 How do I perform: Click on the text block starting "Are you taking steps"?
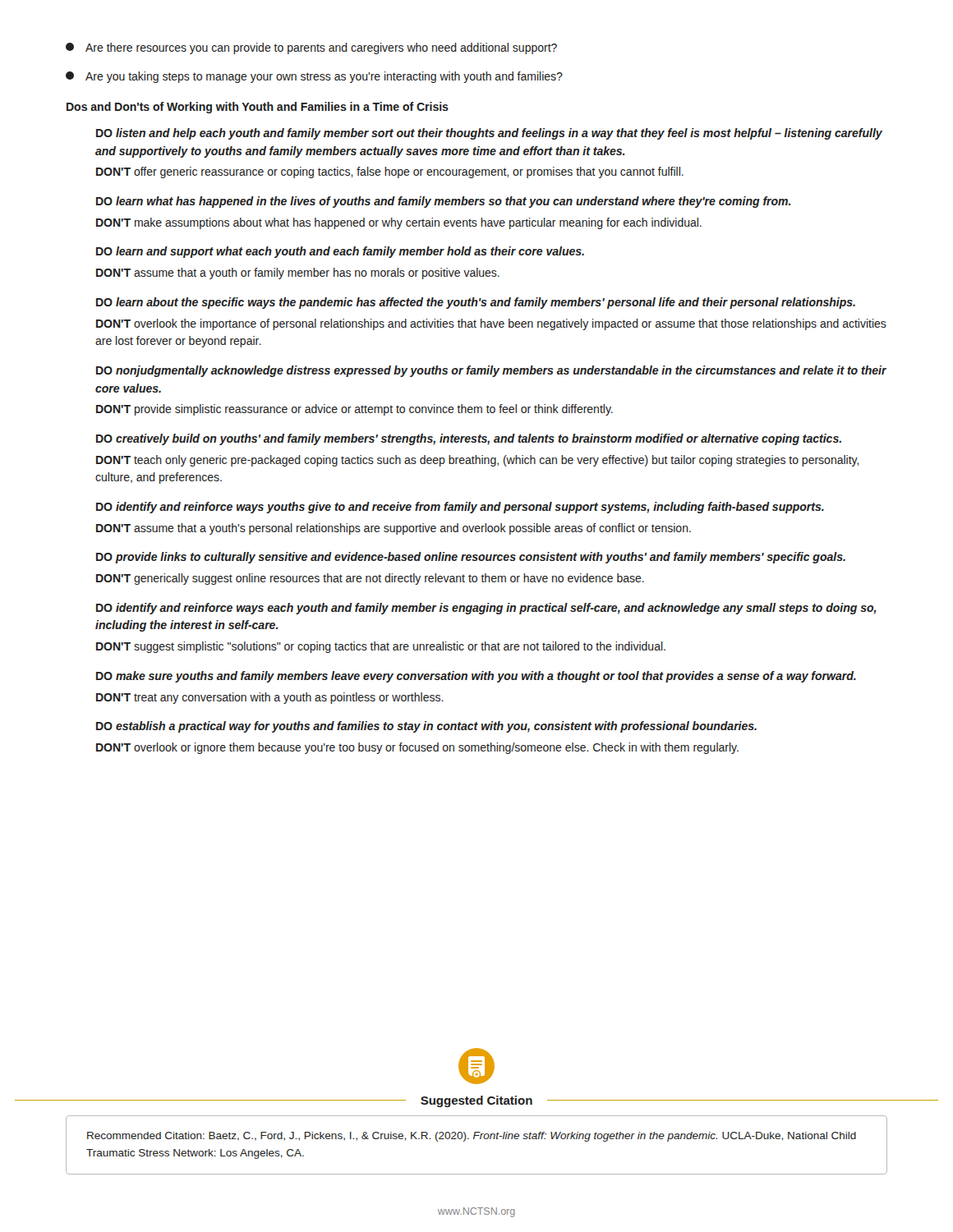(x=314, y=77)
